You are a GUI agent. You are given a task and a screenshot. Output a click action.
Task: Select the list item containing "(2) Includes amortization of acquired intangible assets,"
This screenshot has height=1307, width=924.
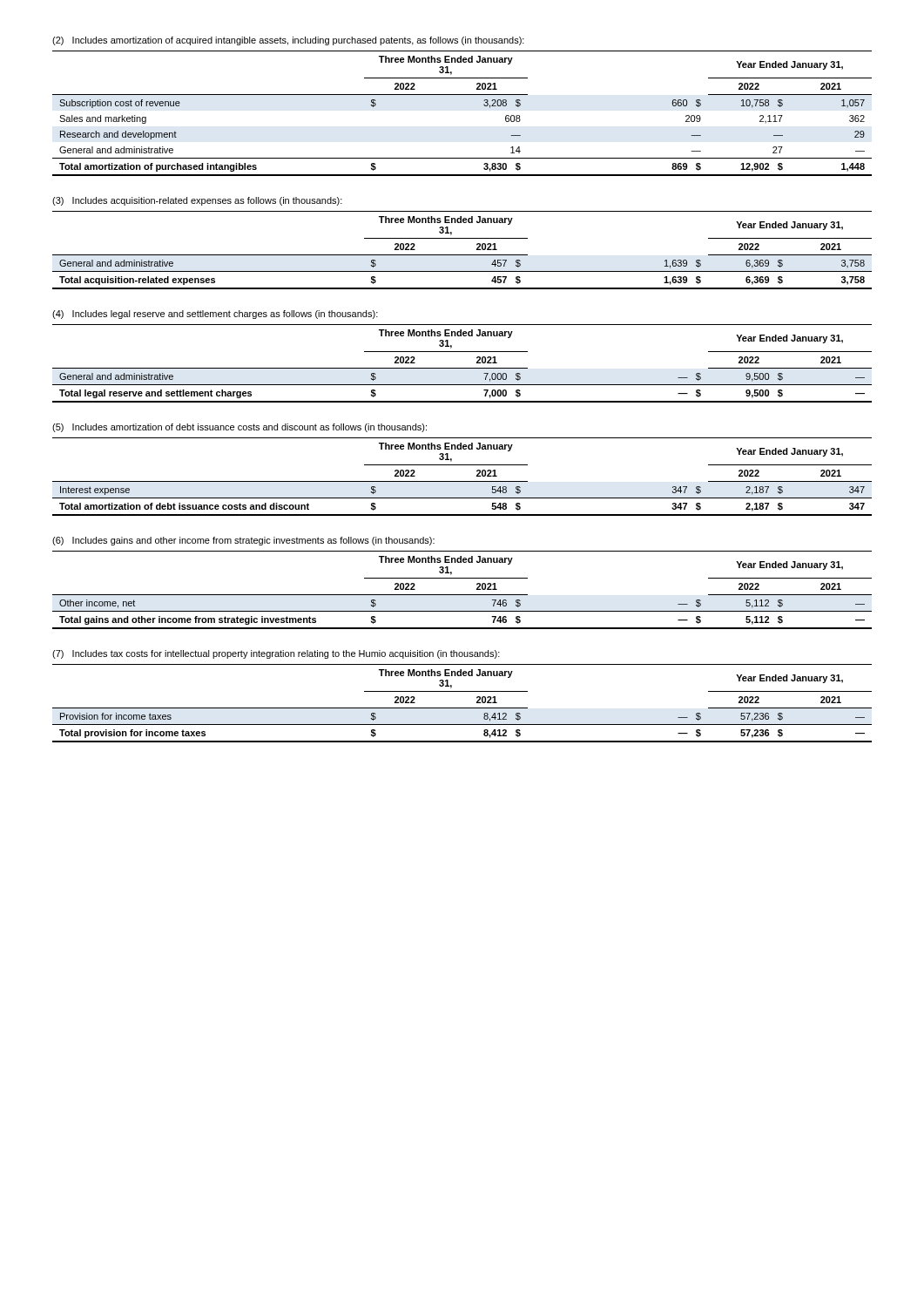click(288, 40)
